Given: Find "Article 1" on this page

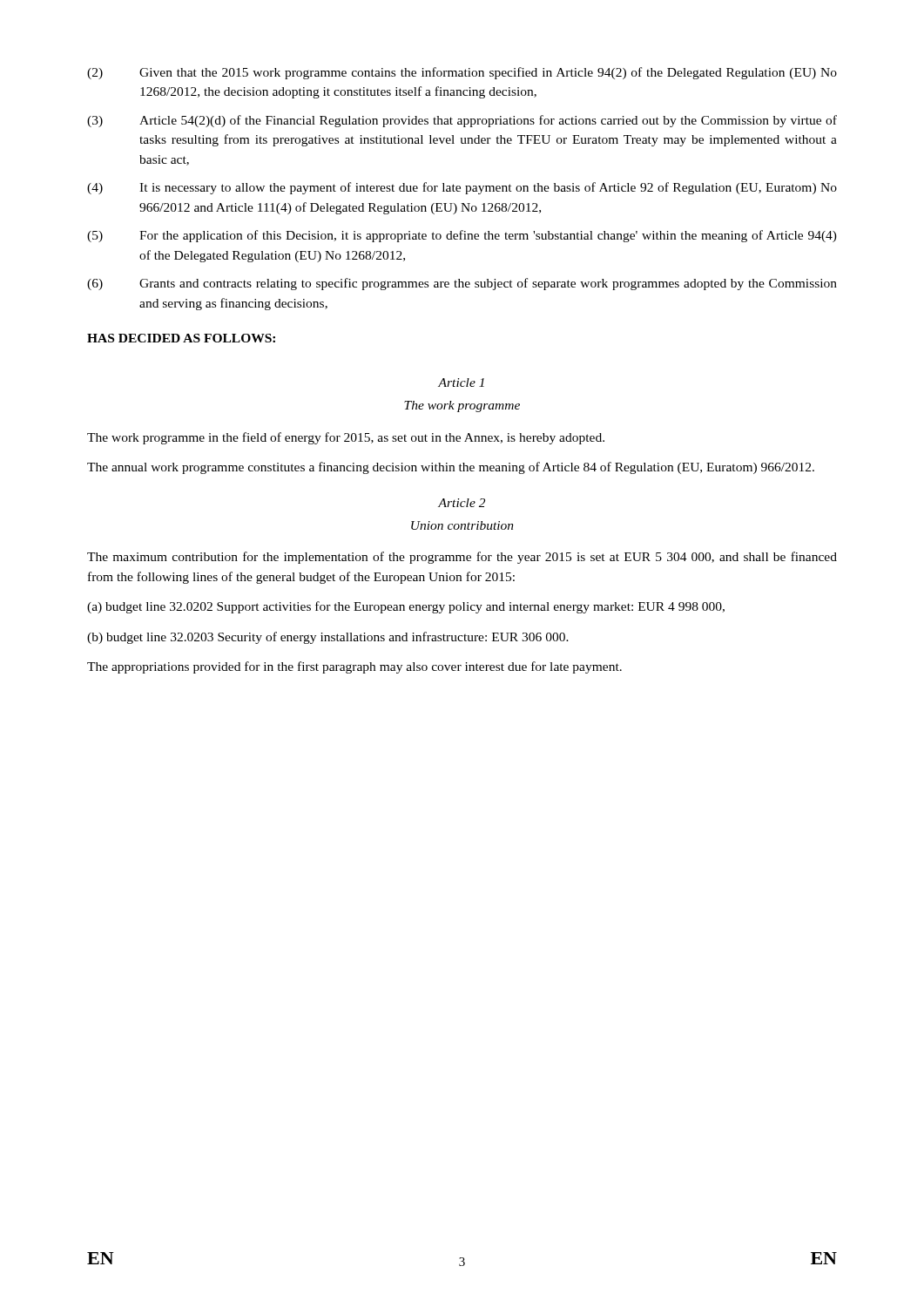Looking at the screenshot, I should coord(462,382).
